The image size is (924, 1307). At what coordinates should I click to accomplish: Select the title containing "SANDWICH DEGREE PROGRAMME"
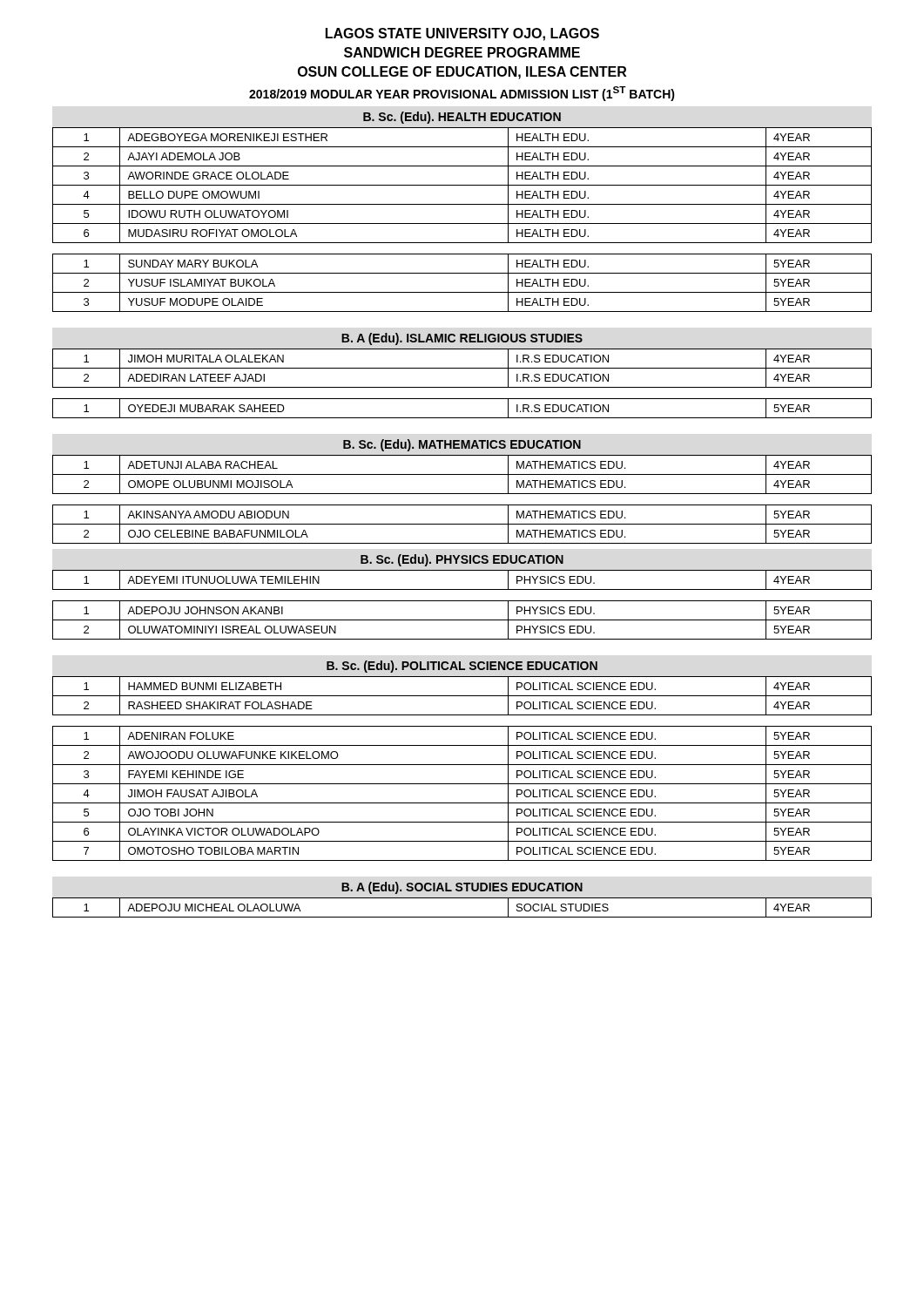462,53
